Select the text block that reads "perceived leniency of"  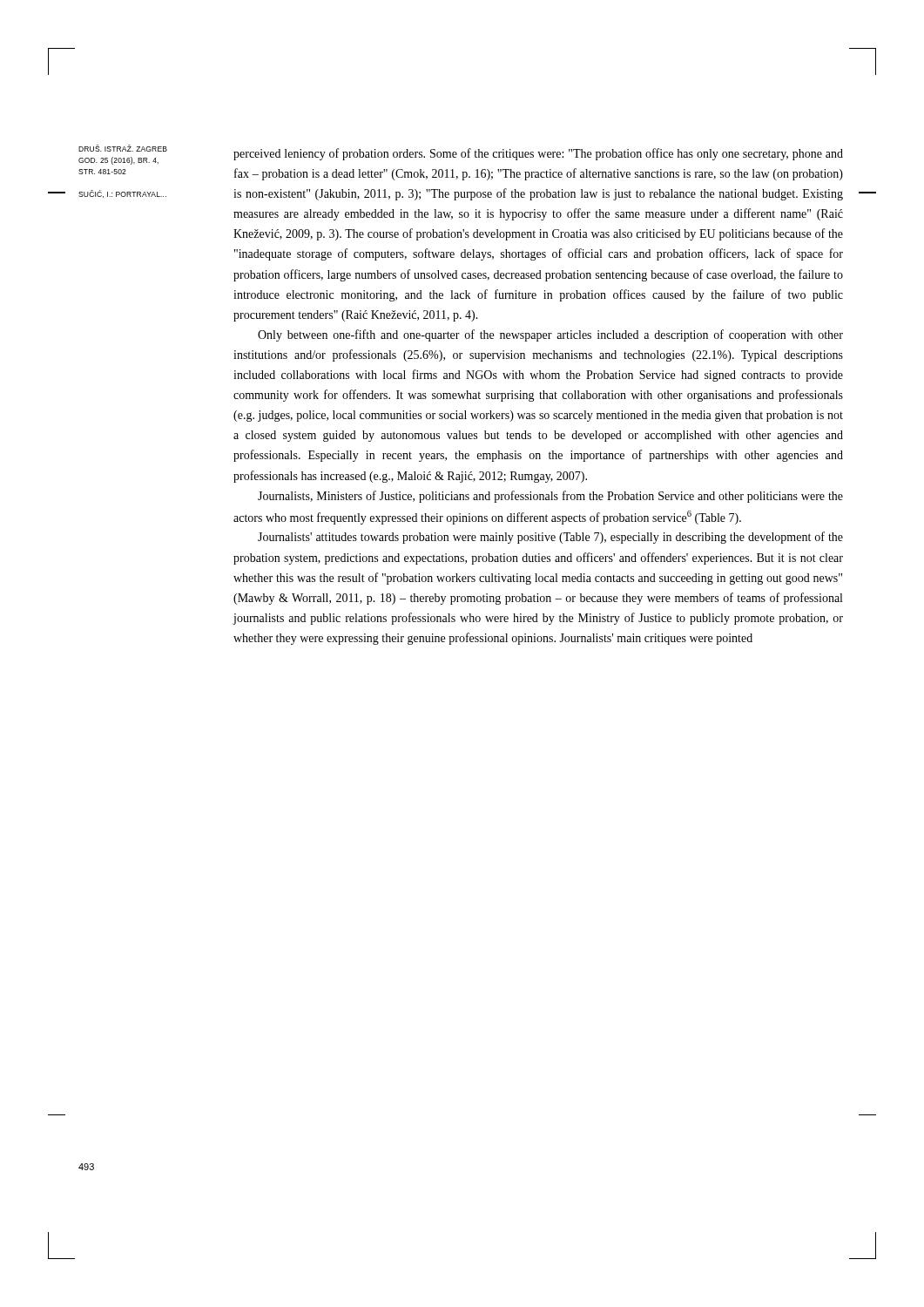click(538, 396)
